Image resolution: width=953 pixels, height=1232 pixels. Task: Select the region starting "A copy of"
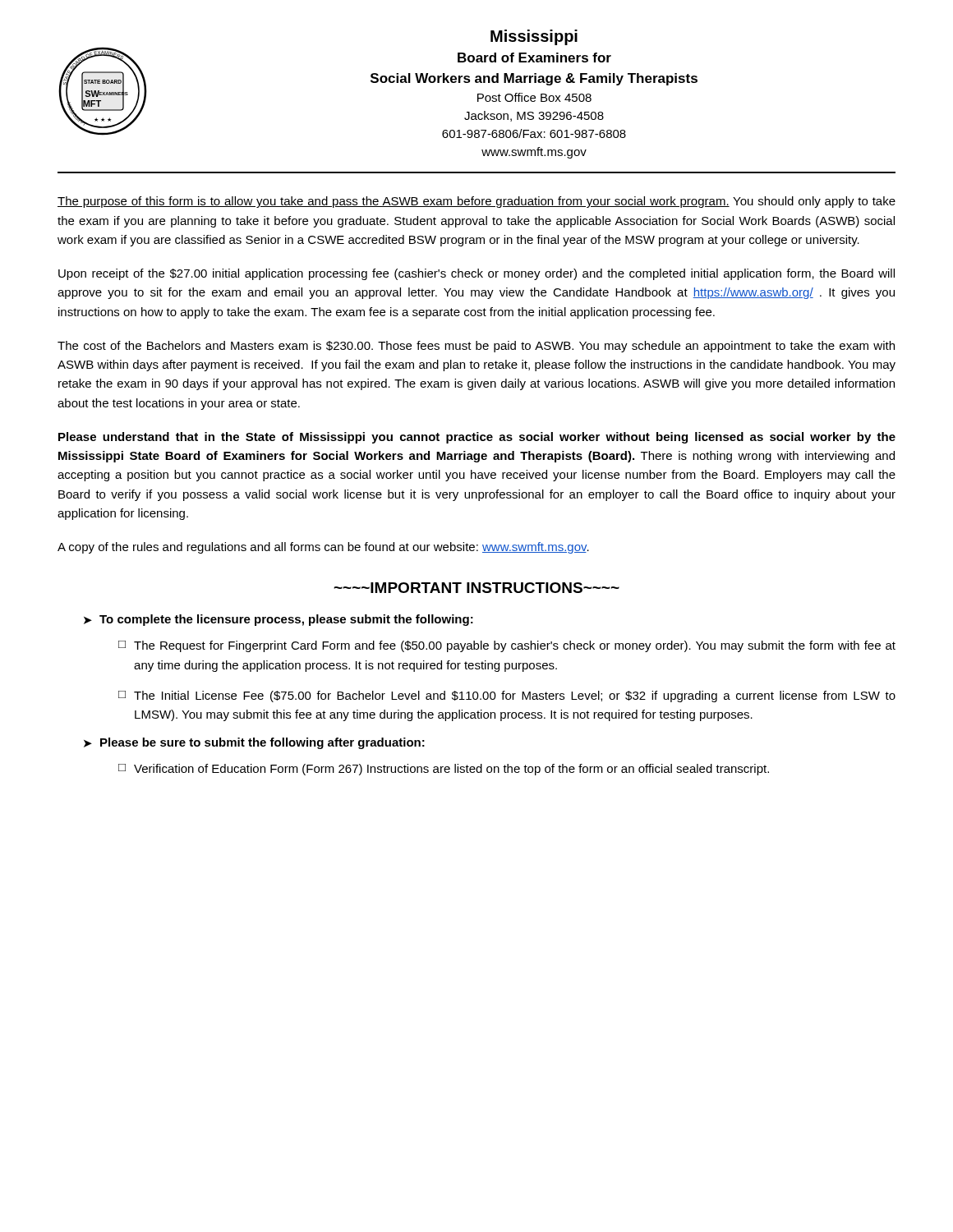[x=323, y=547]
